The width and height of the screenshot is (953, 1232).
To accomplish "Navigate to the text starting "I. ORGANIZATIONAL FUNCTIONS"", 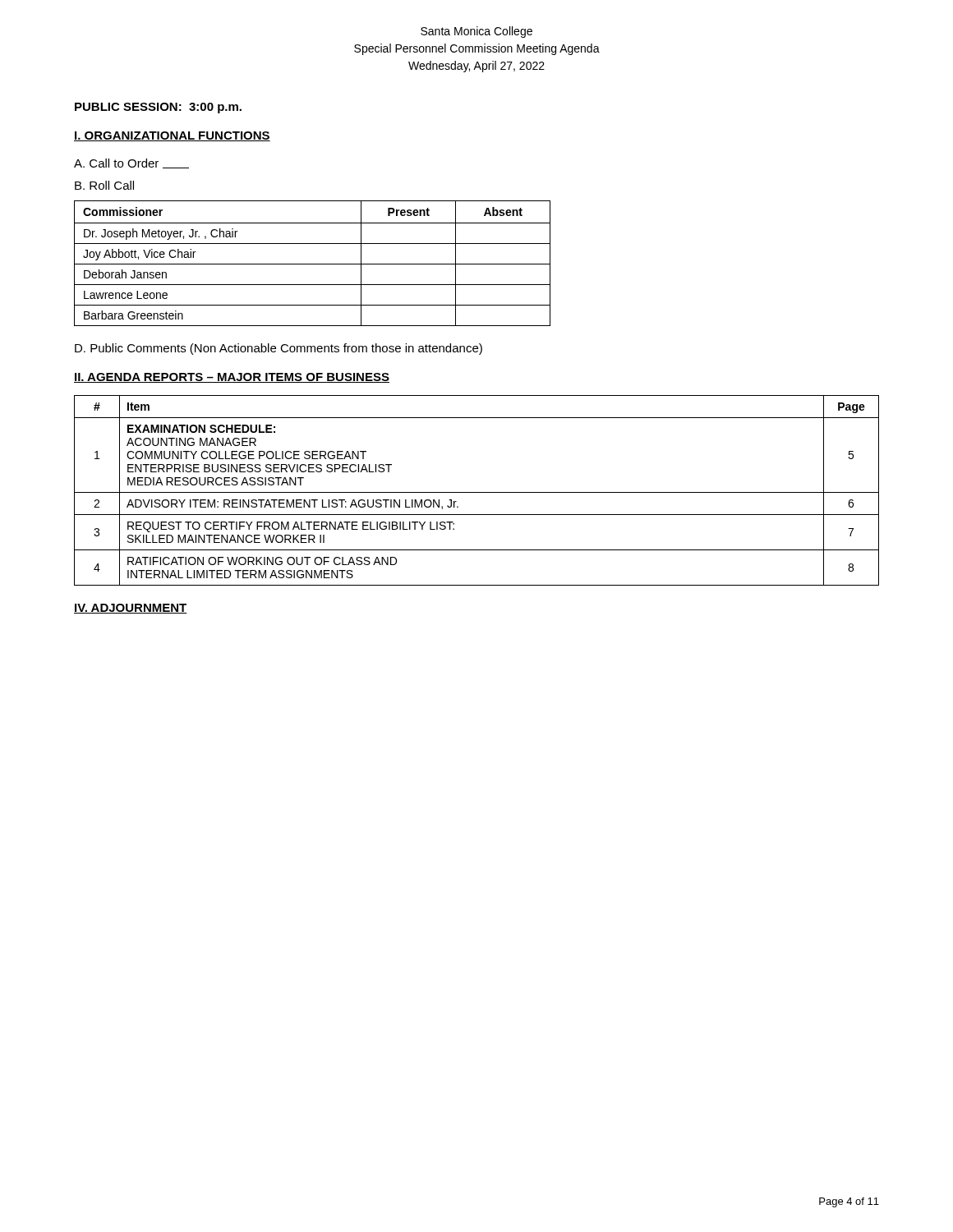I will [172, 135].
